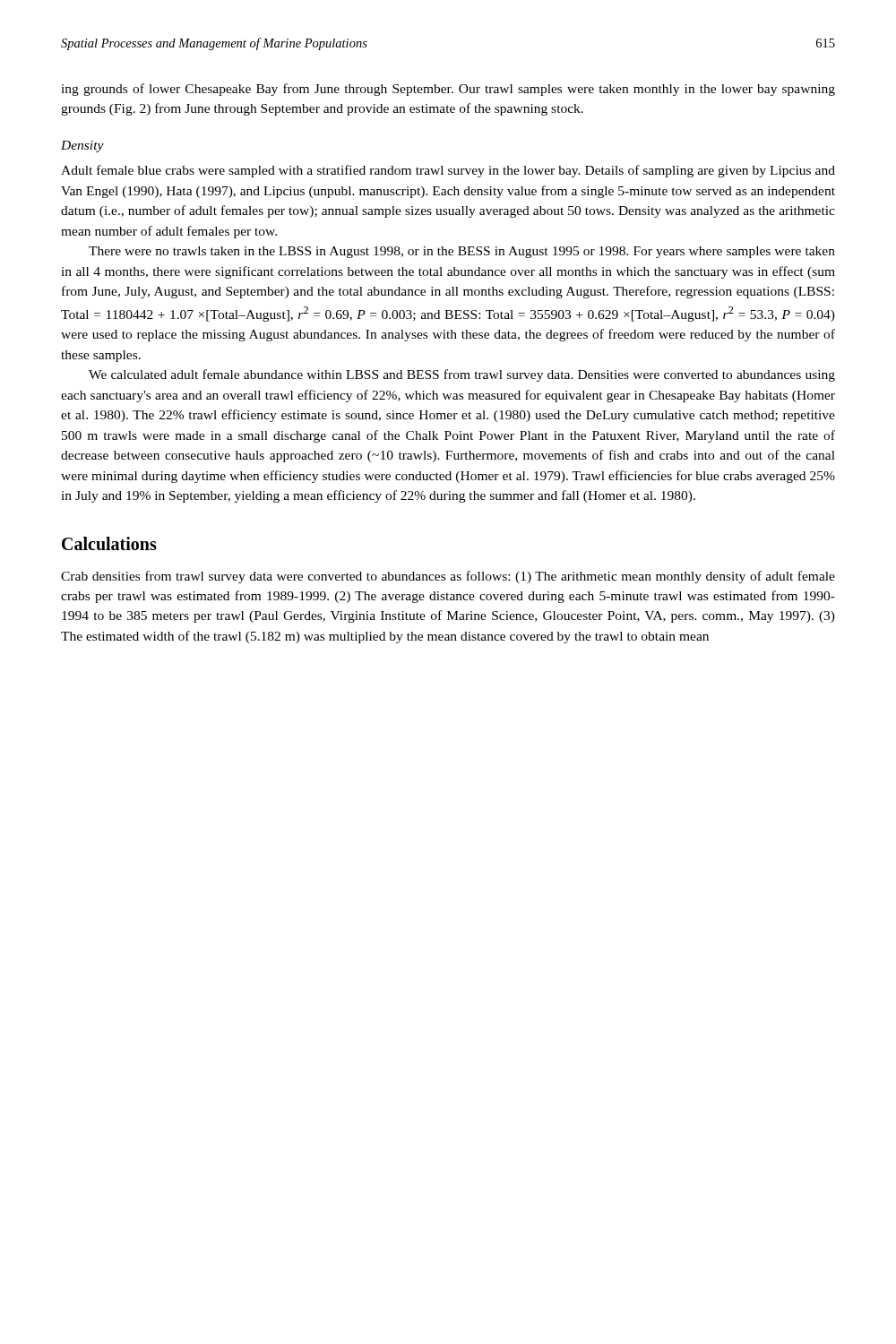This screenshot has width=896, height=1344.
Task: Where is the passage that starts "We calculated adult female"?
Action: tap(448, 435)
